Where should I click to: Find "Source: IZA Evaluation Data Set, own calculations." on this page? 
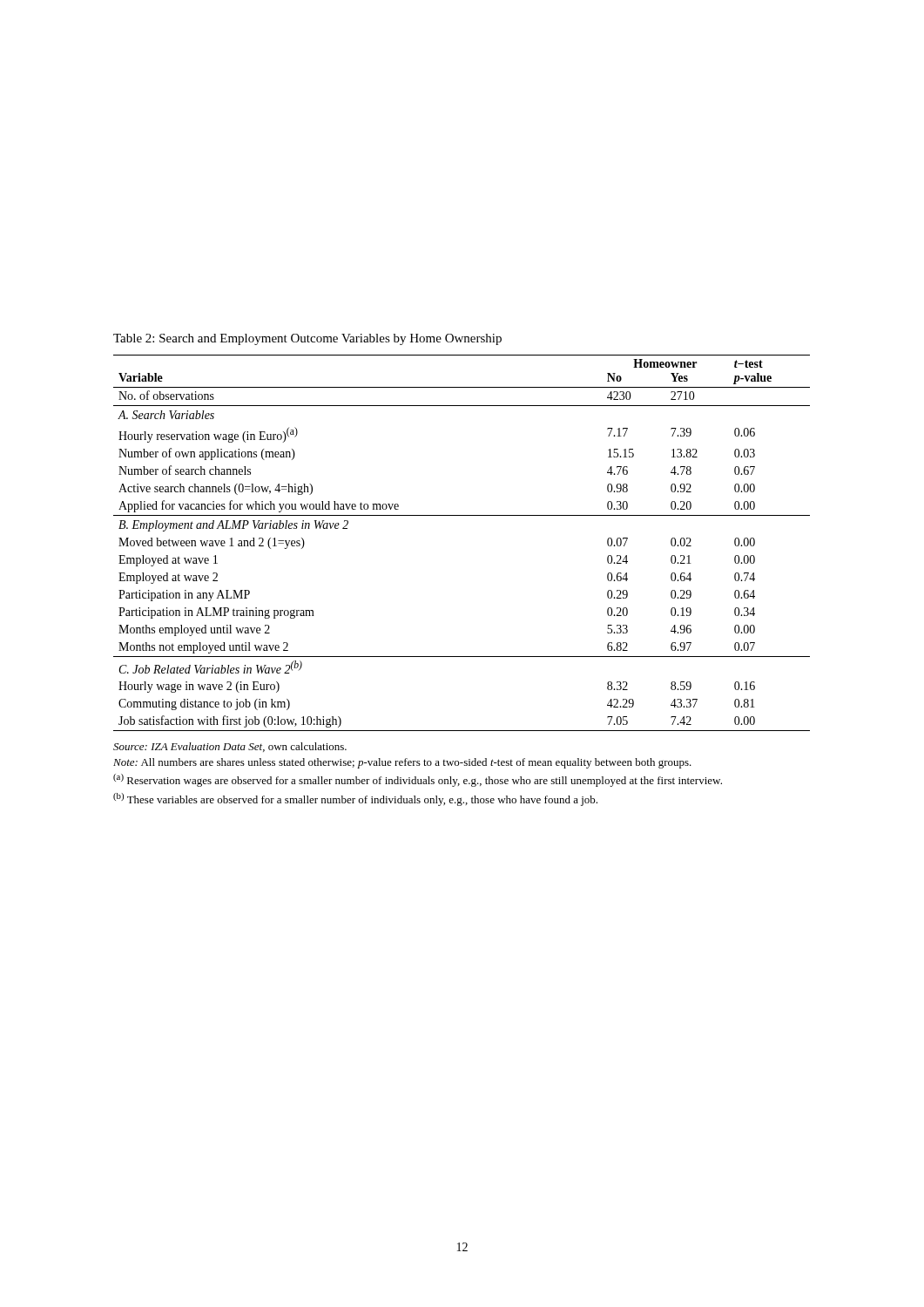tap(230, 747)
